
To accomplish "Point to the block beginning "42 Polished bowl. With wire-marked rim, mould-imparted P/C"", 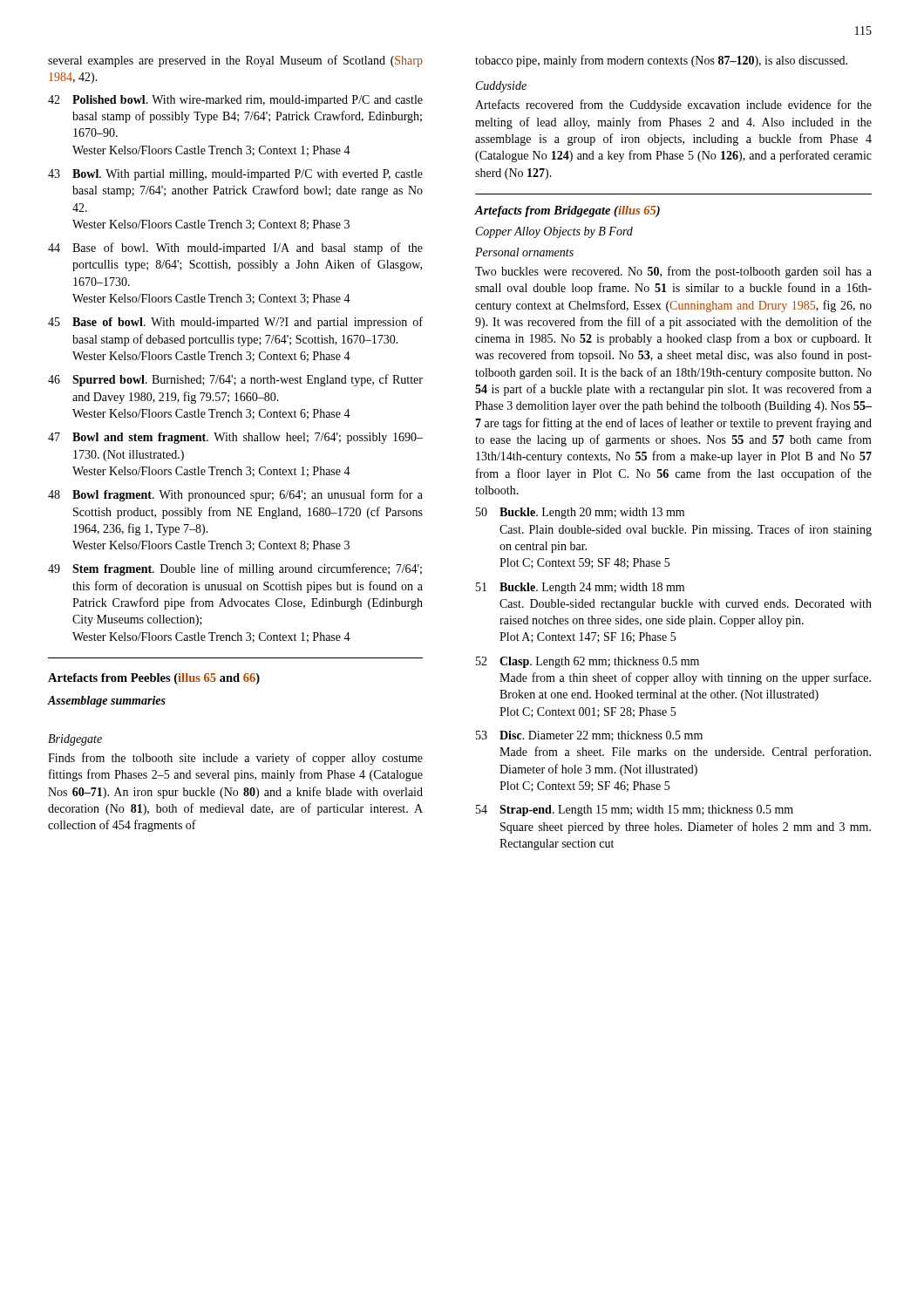I will point(235,125).
